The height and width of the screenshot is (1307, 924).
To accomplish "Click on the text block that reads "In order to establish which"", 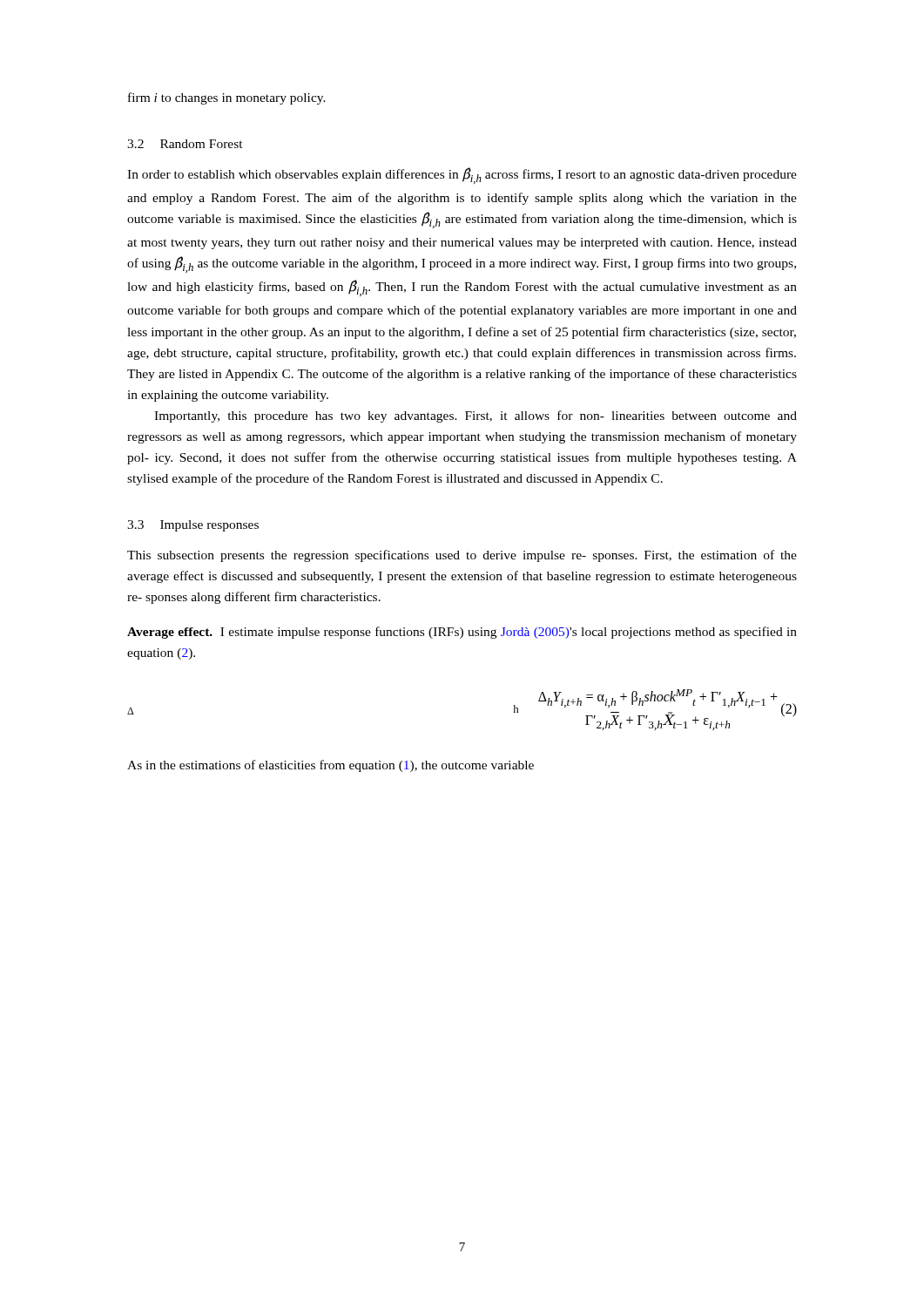I will 462,284.
